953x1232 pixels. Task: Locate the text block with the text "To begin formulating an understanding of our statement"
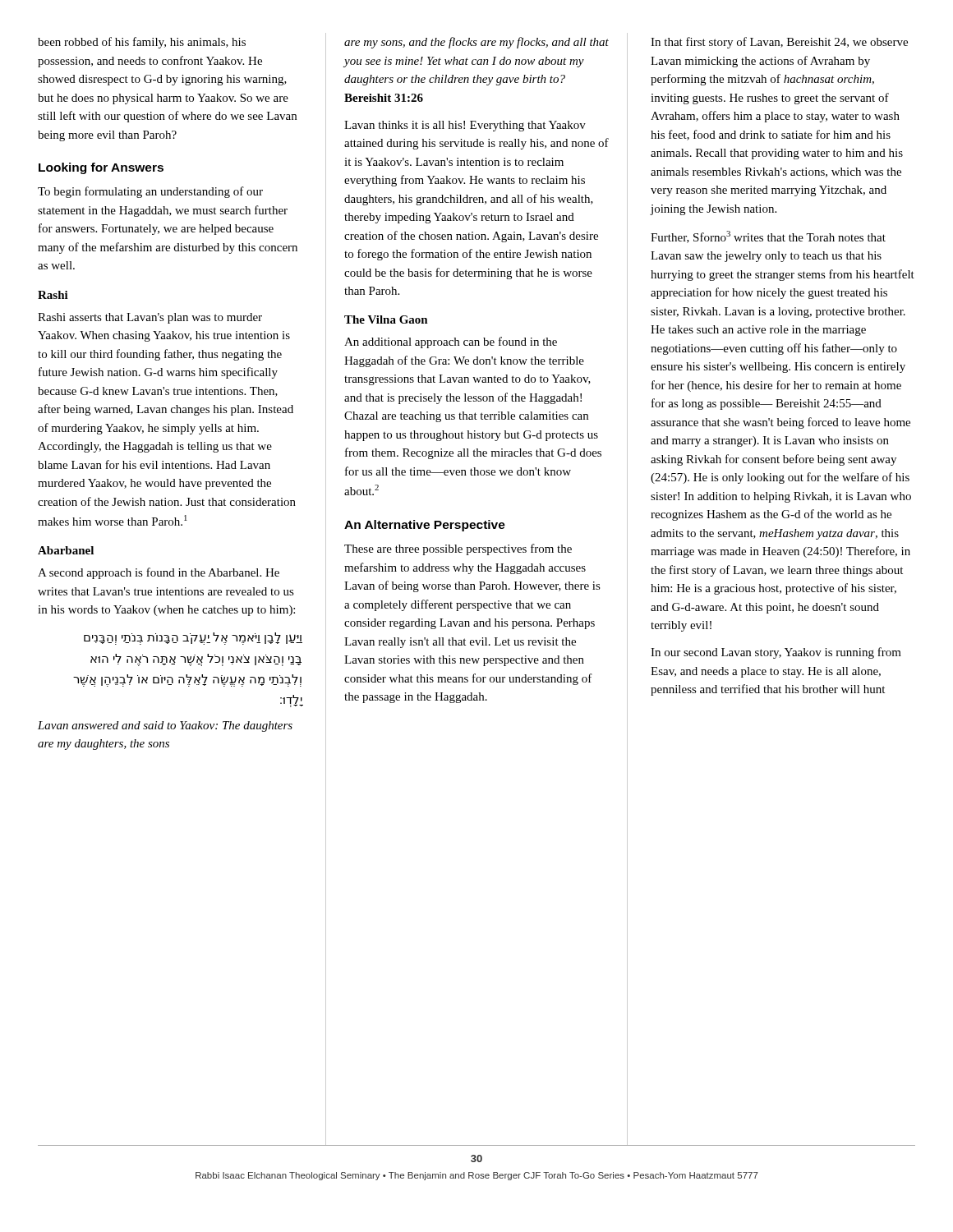pos(170,229)
